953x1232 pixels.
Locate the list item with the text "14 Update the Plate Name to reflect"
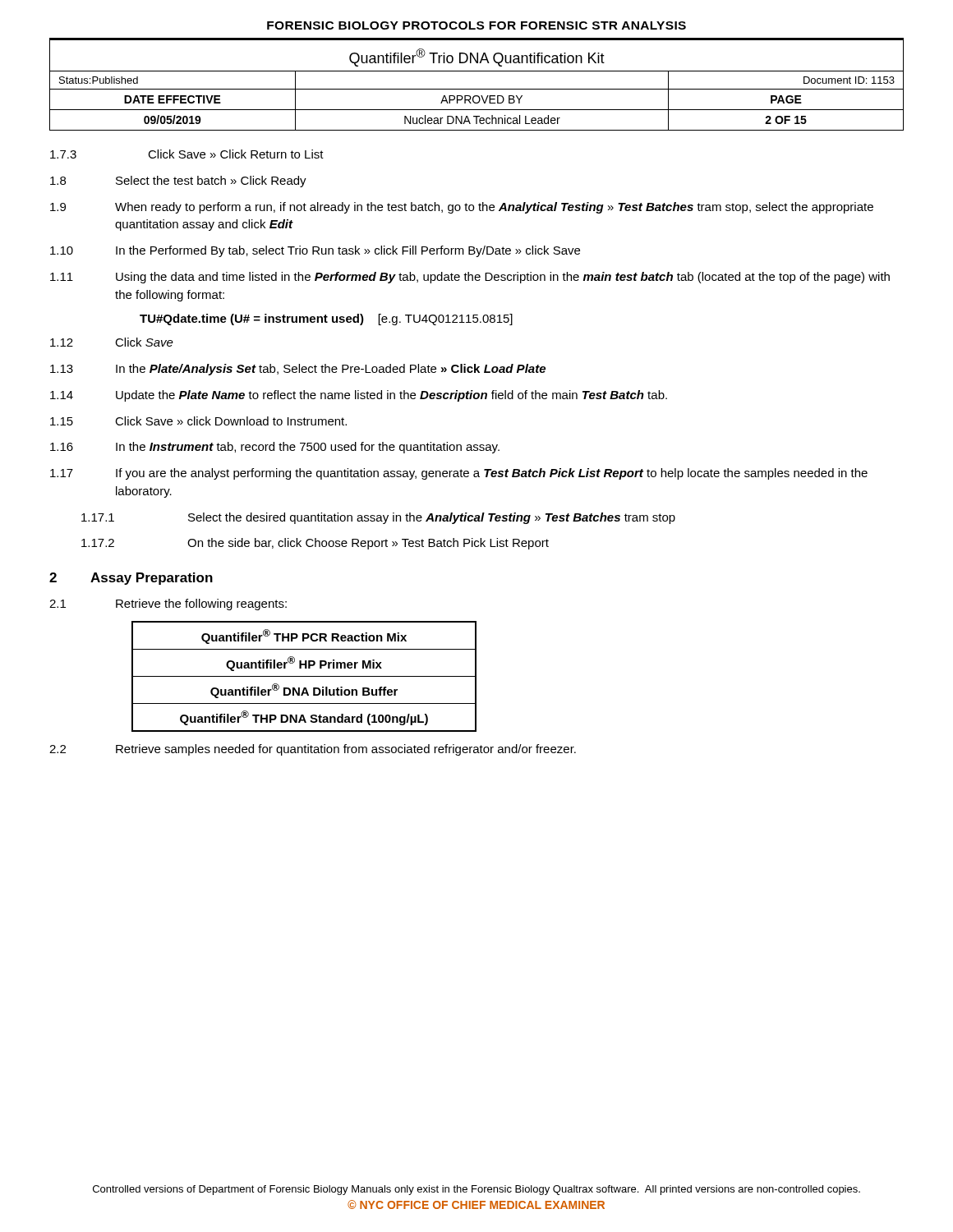pos(476,395)
